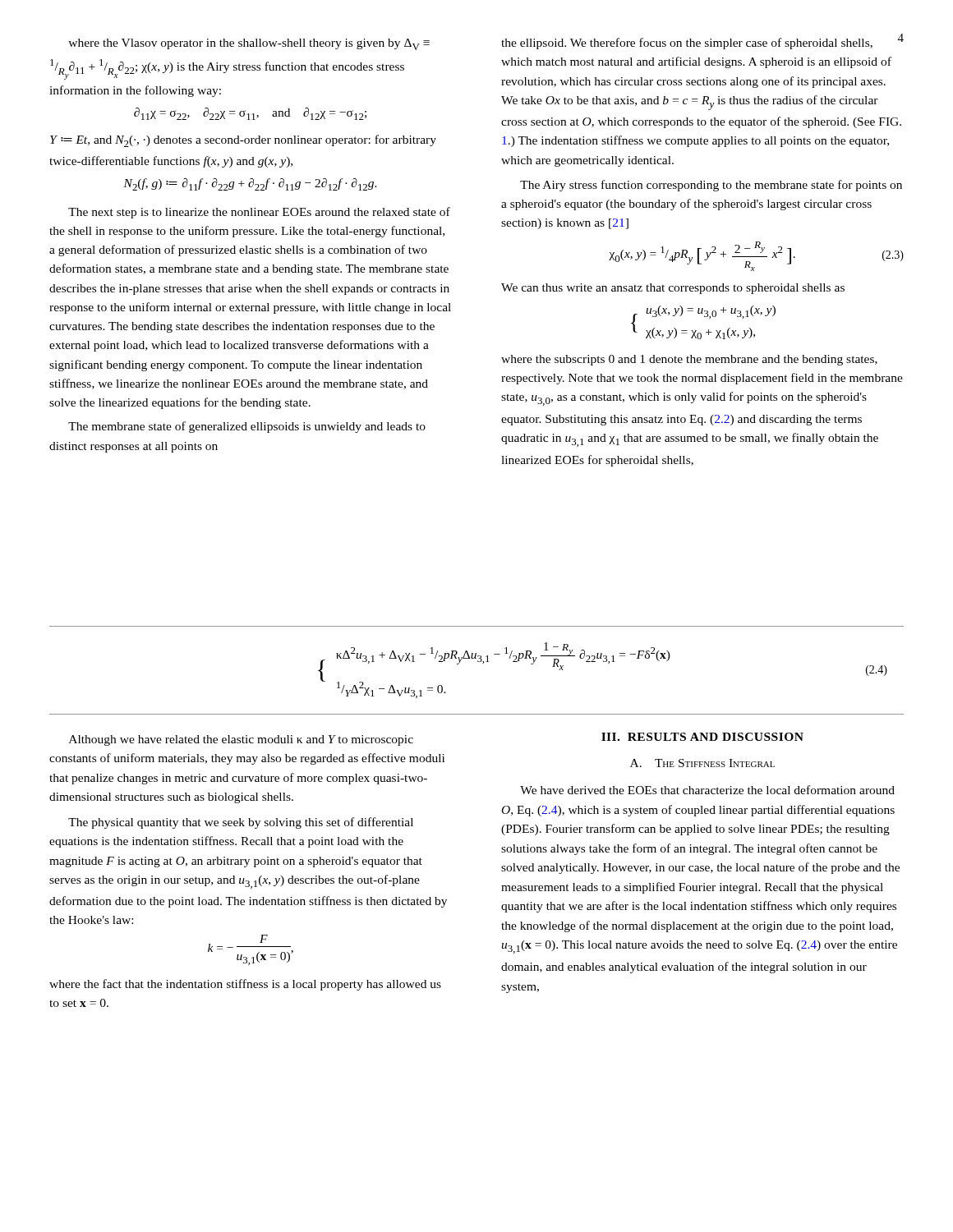Point to the block starting "χ0(x, y) ="
This screenshot has height=1232, width=953.
point(702,255)
